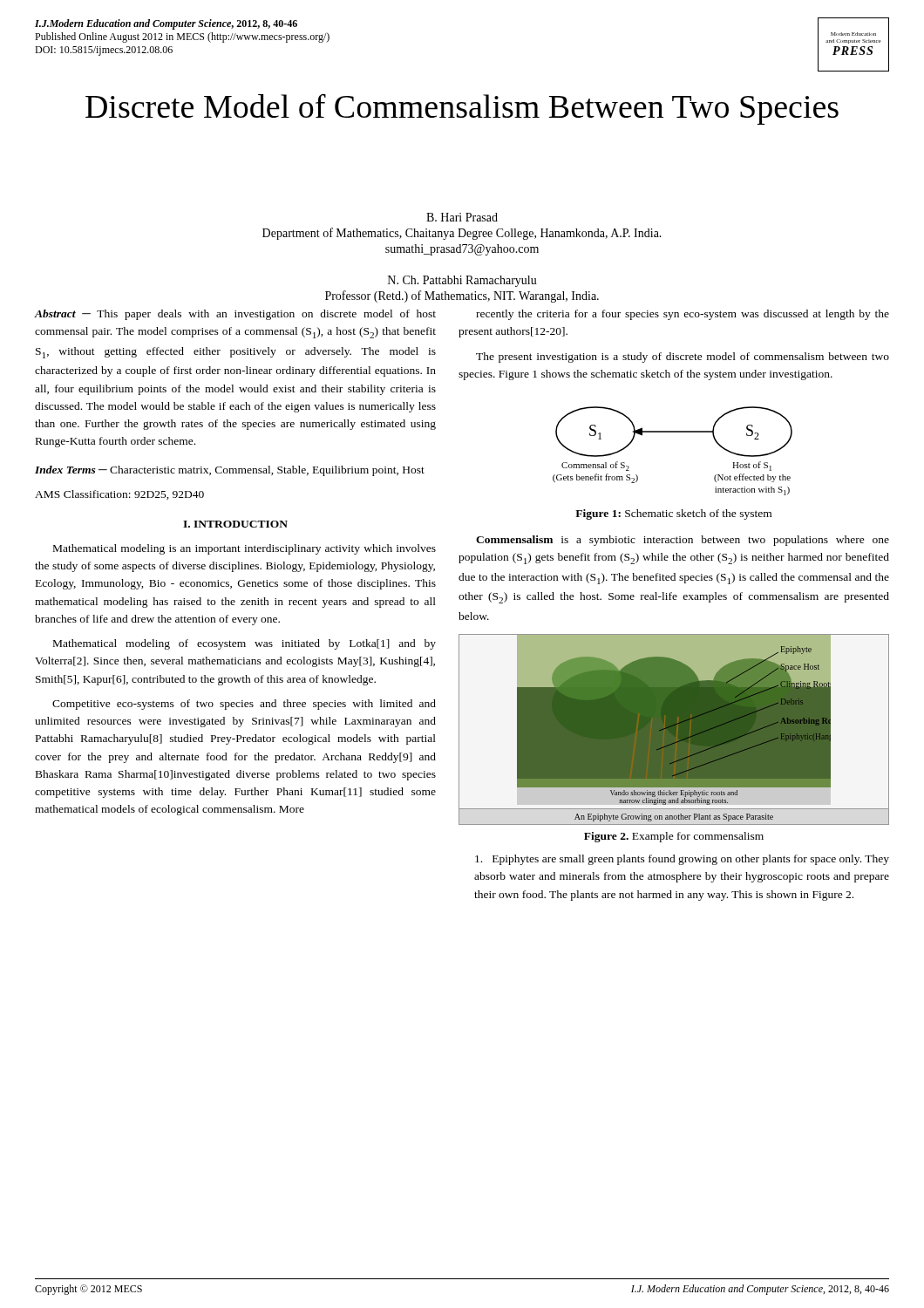924x1308 pixels.
Task: Point to the text block starting "Epiphytes are small green plants"
Action: (682, 876)
